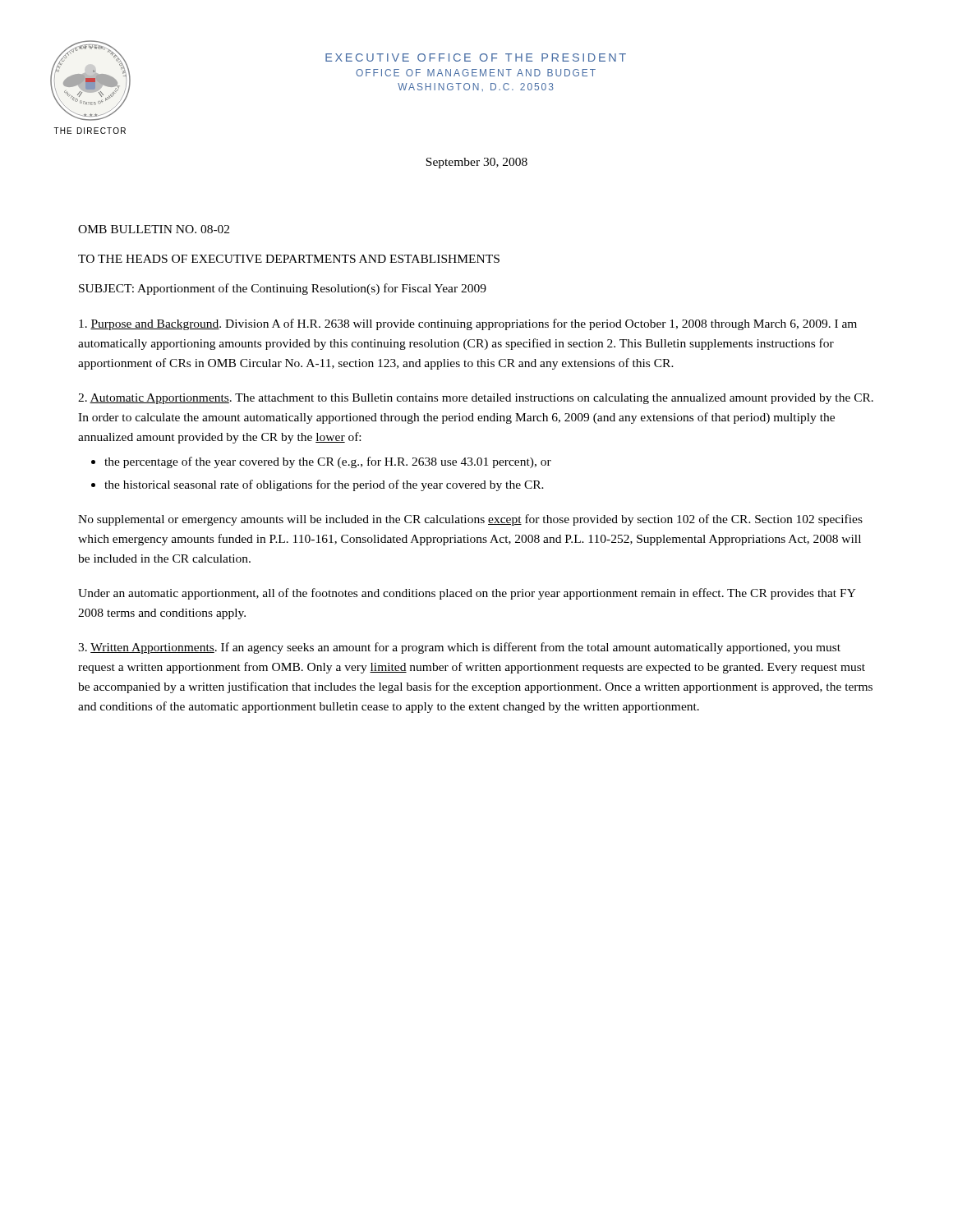Find the text starting "Under an automatic apportionment,"

coord(467,603)
